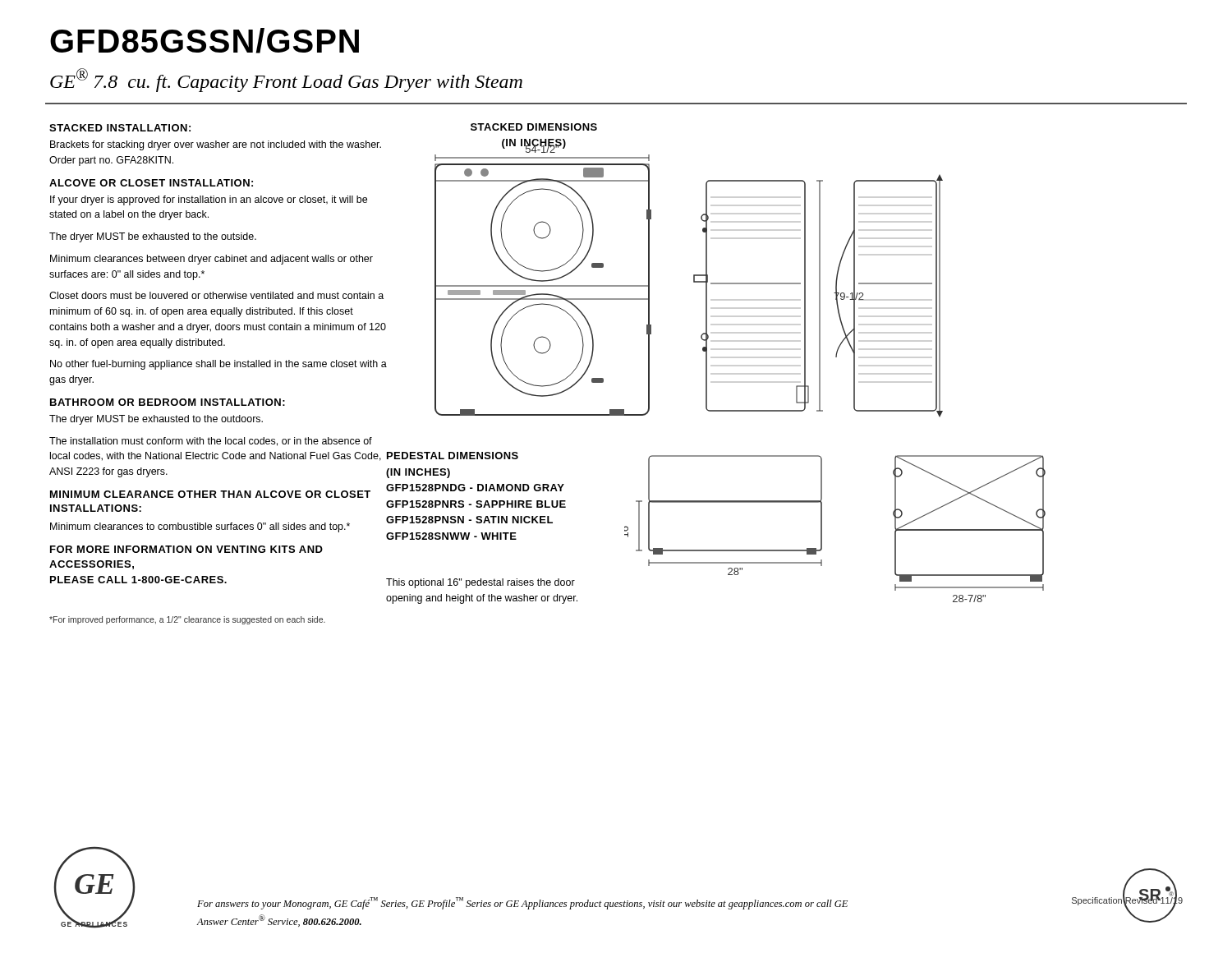This screenshot has width=1232, height=953.
Task: Click on the text block that says "Closet doors must be"
Action: pyautogui.click(x=218, y=319)
